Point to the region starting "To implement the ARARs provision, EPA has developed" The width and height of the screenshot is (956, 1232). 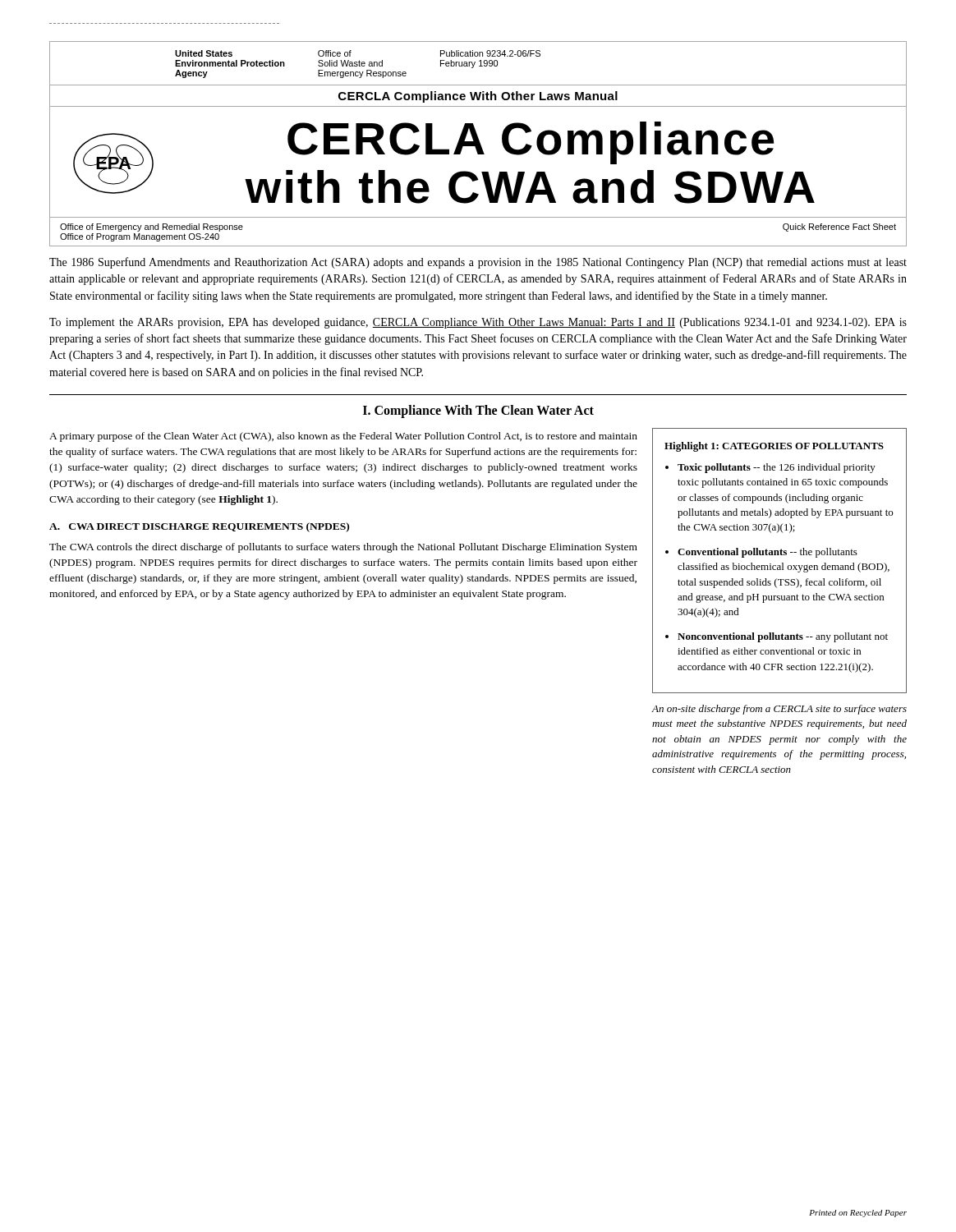click(x=478, y=347)
